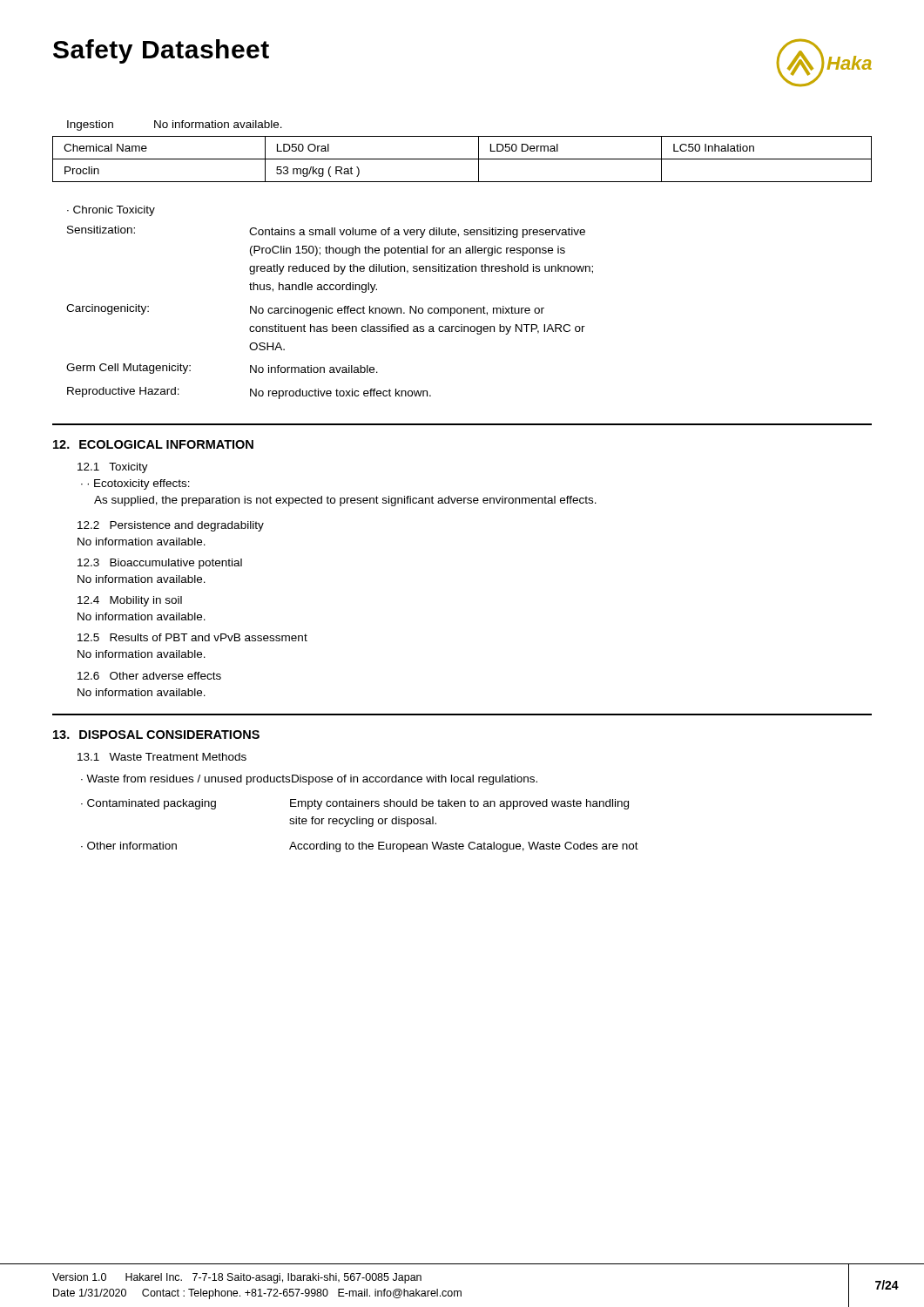The height and width of the screenshot is (1307, 924).
Task: Point to the block beginning "· Contaminated packaging Empty containers should be taken"
Action: 476,812
